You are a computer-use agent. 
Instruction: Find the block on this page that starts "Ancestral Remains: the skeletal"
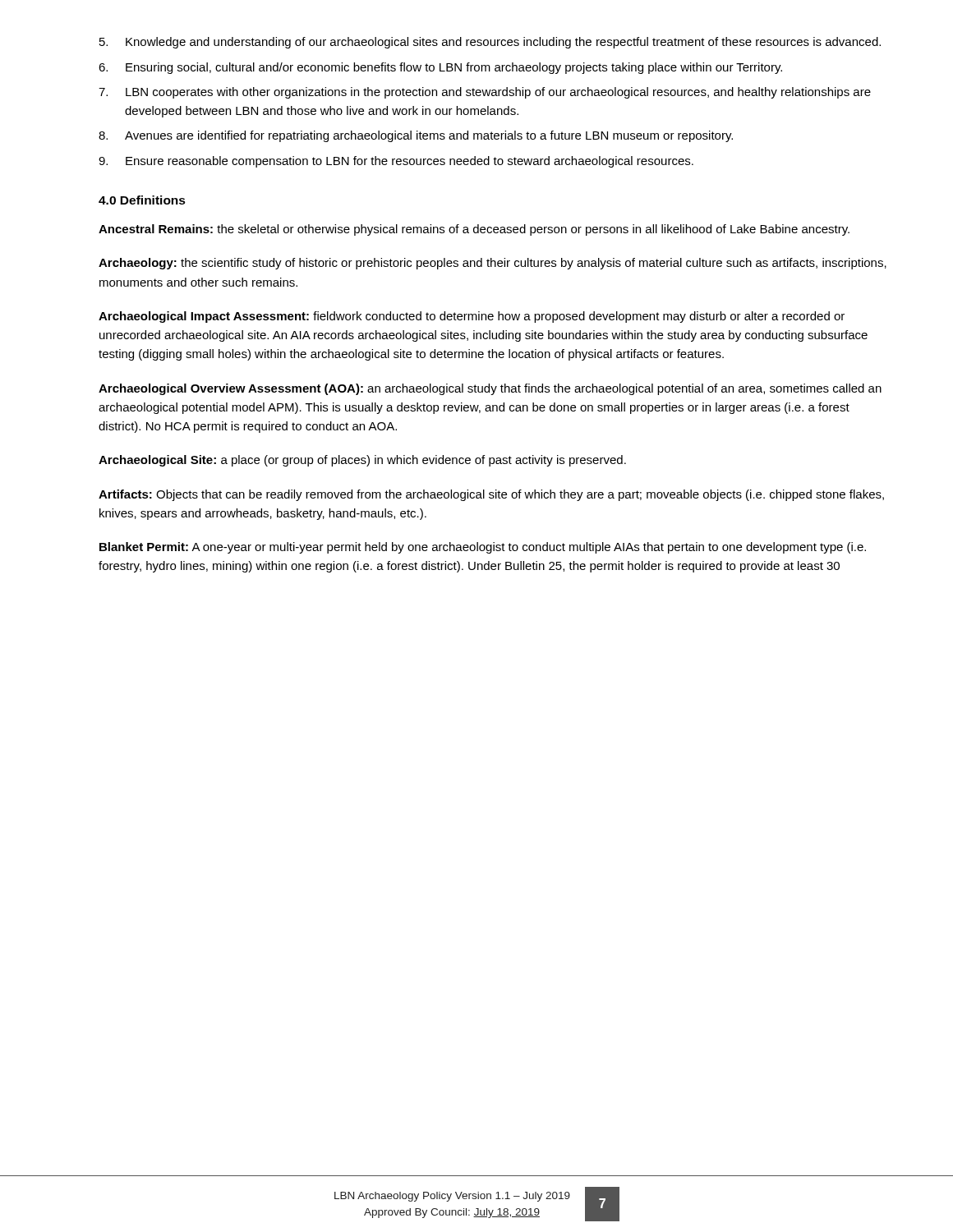pos(474,229)
